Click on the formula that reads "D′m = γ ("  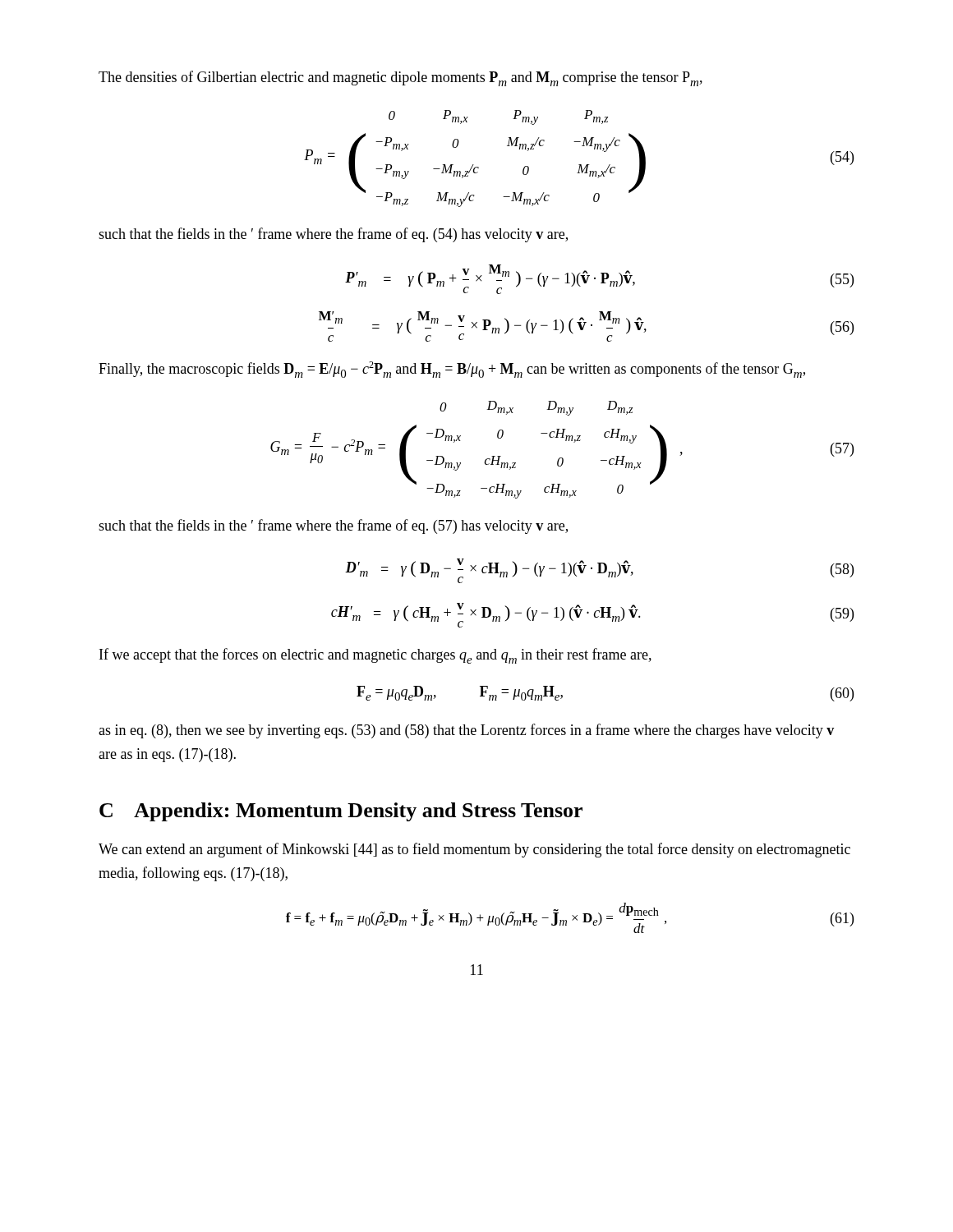[x=476, y=570]
